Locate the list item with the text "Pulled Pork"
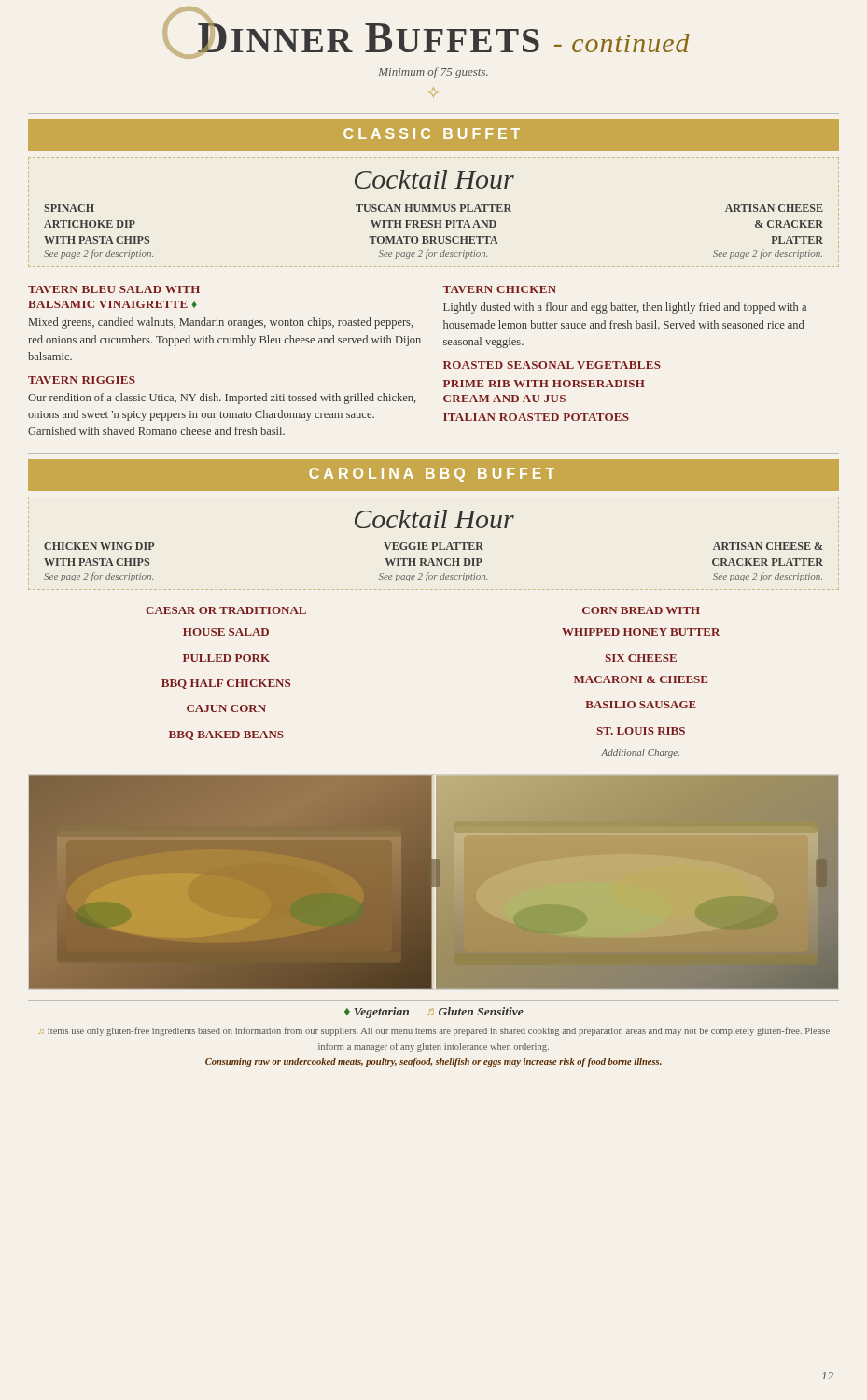The width and height of the screenshot is (867, 1400). click(x=226, y=657)
